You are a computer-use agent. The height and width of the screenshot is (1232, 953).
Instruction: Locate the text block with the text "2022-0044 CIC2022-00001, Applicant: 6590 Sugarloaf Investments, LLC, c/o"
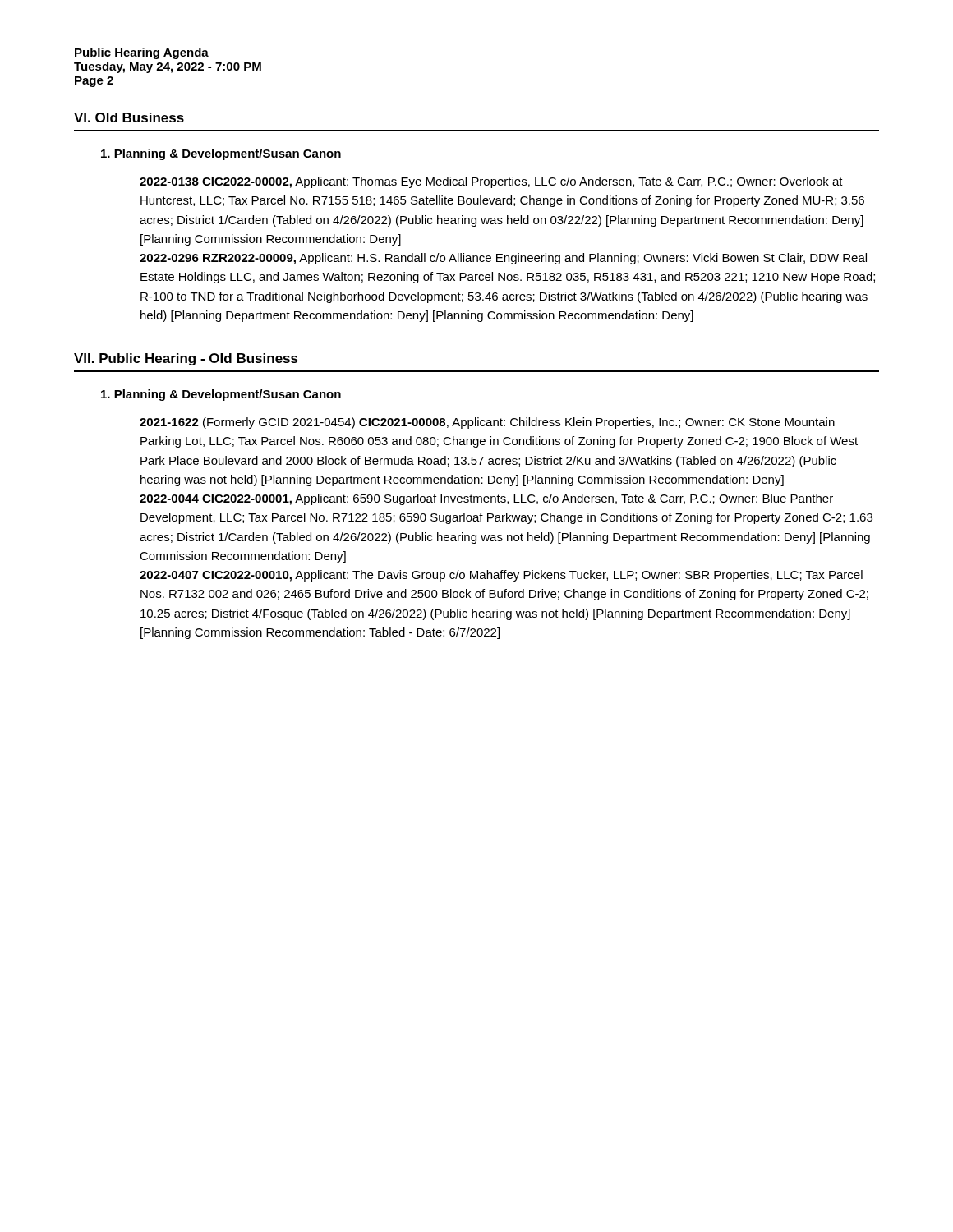pyautogui.click(x=509, y=527)
